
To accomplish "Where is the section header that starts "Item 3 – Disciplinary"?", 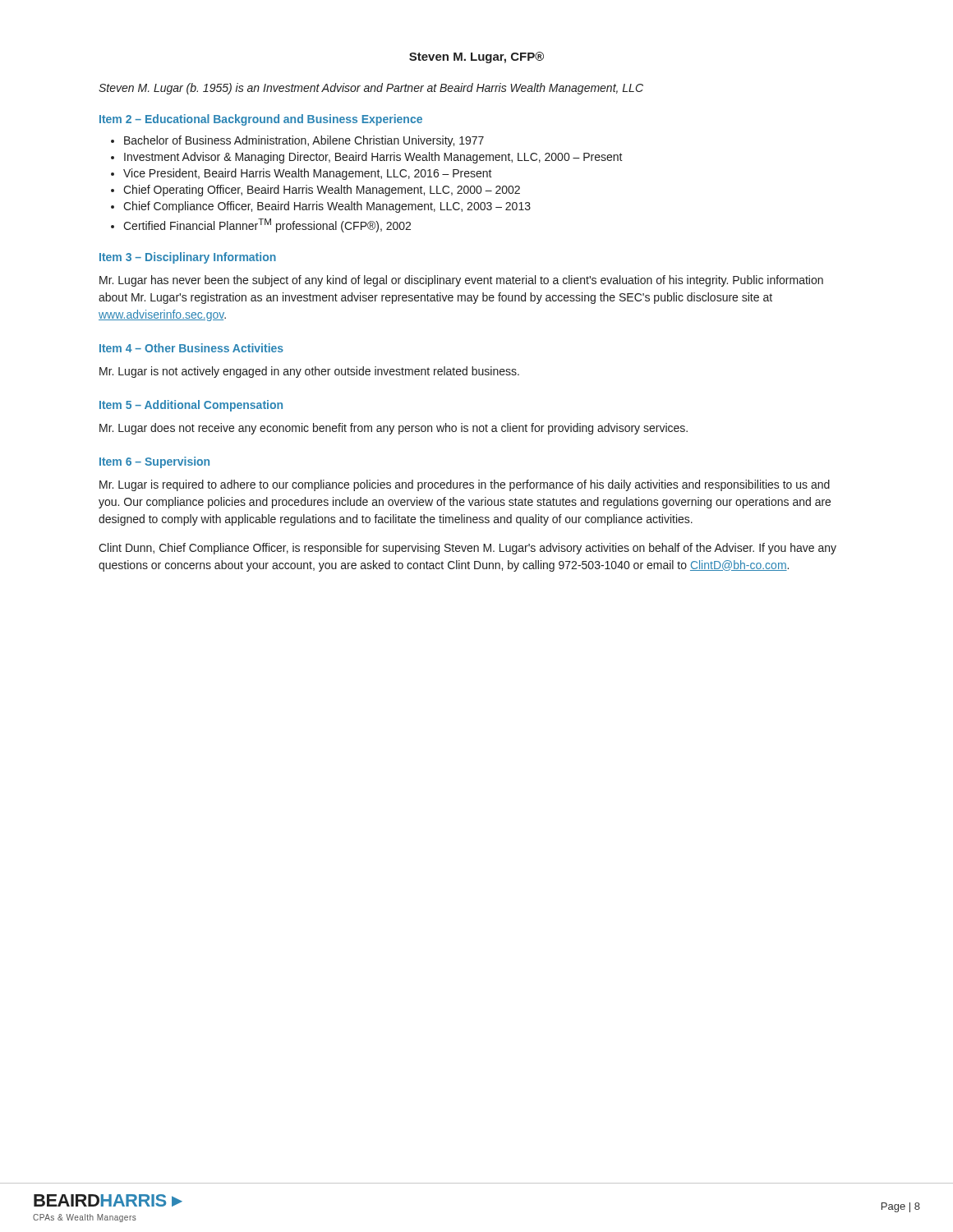I will tap(187, 257).
